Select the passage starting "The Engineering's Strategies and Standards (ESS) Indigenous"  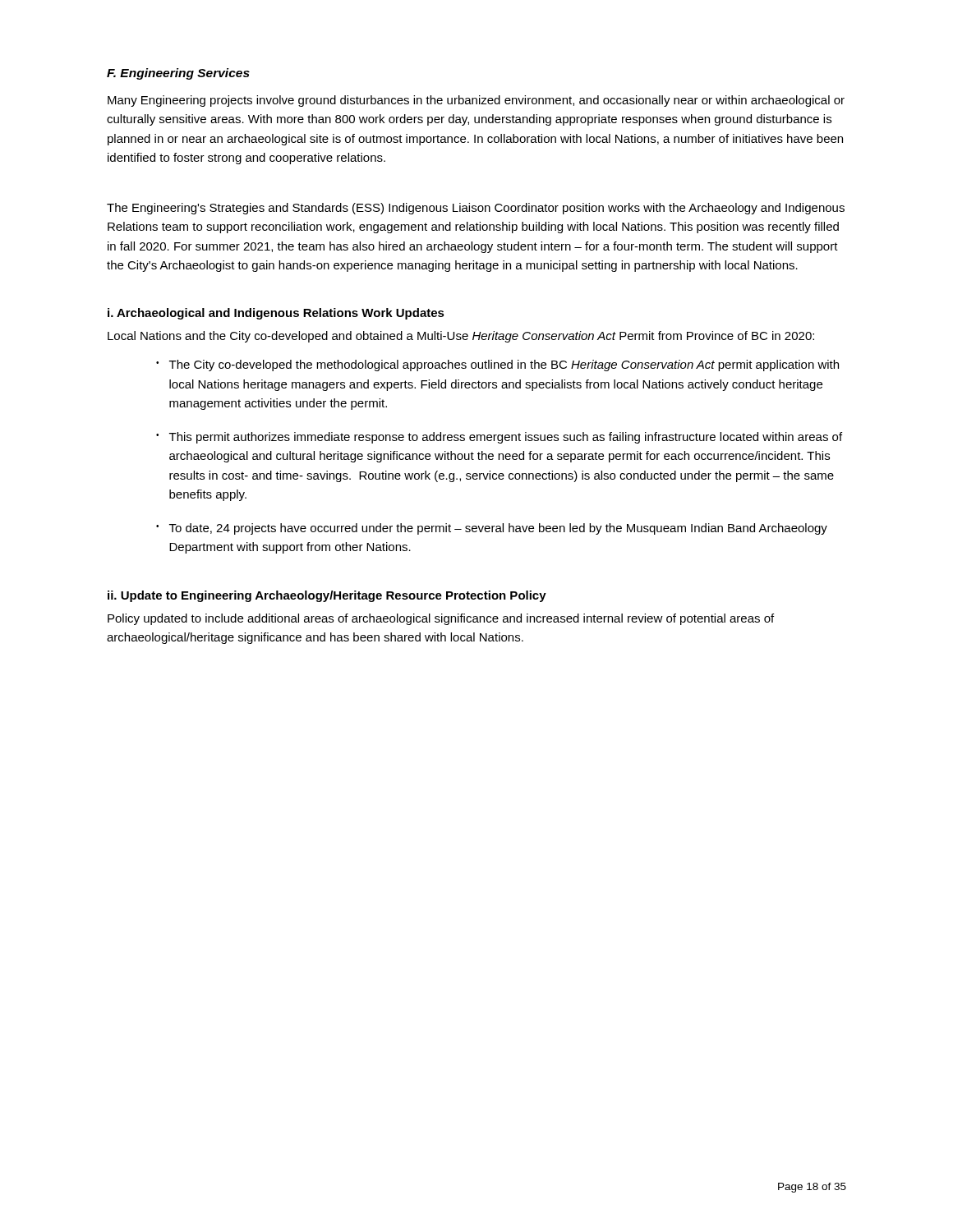pos(476,236)
